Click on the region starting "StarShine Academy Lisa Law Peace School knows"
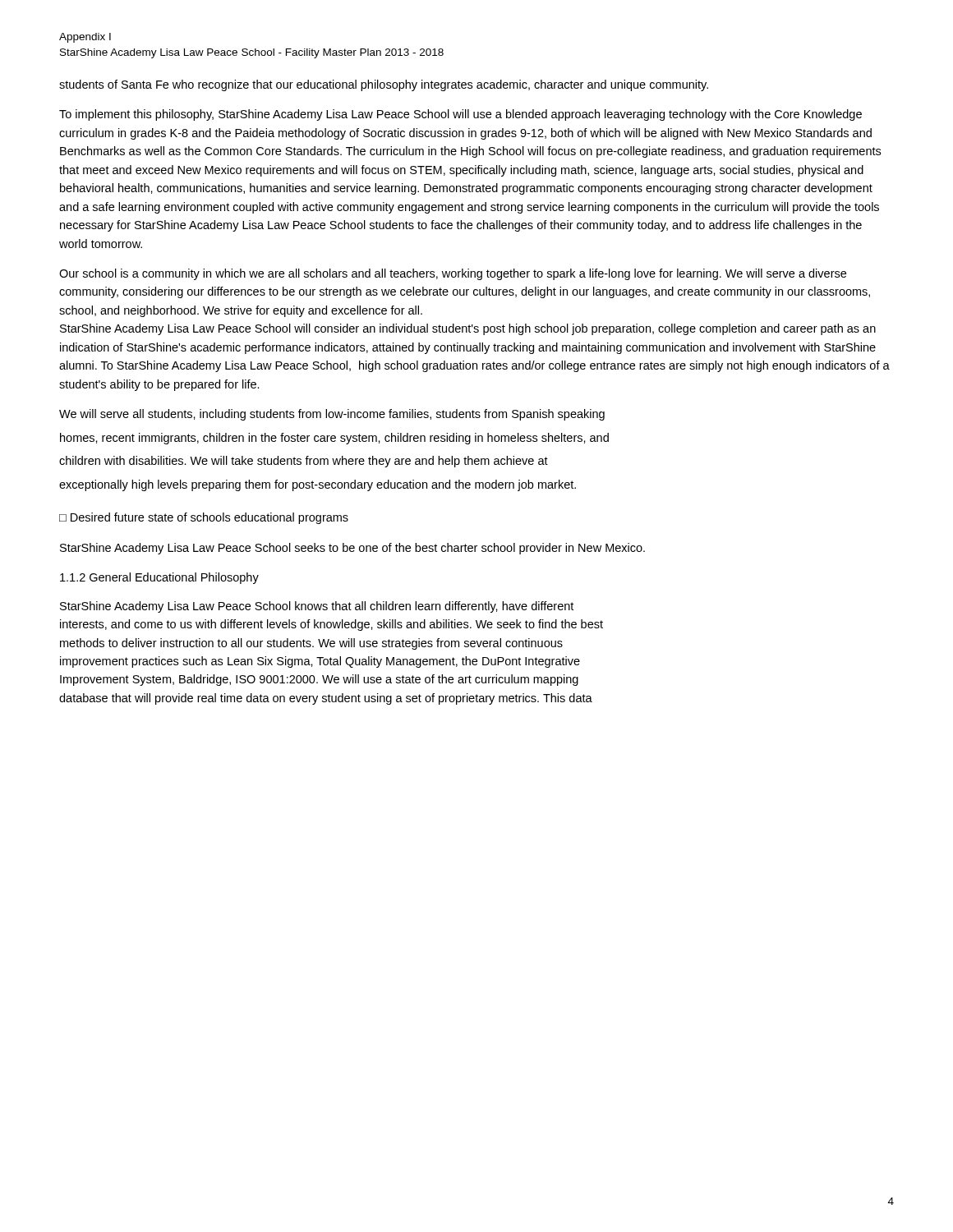This screenshot has width=953, height=1232. pos(331,652)
